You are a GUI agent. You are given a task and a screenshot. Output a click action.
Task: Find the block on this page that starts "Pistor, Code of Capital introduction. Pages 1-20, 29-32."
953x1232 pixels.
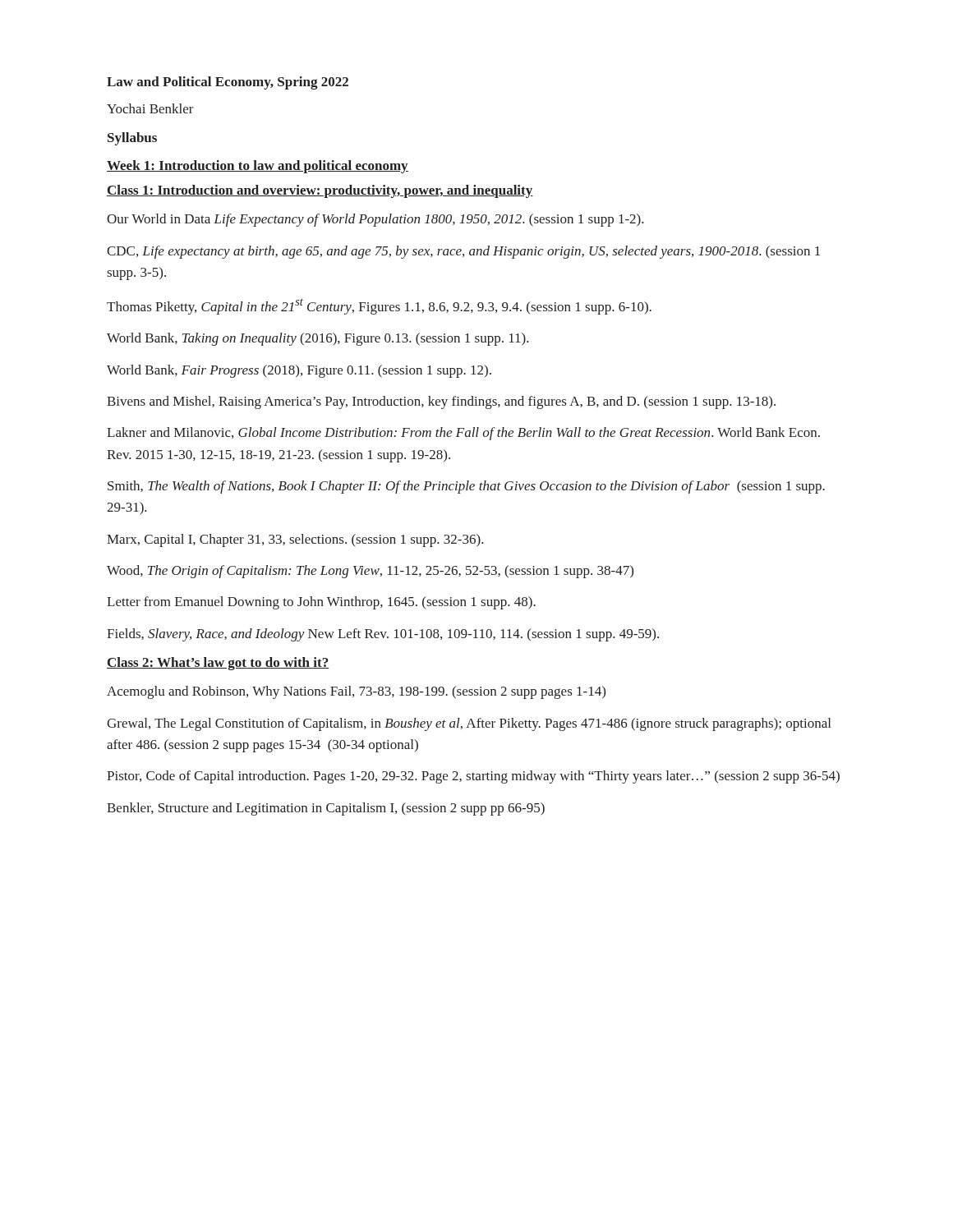pyautogui.click(x=473, y=776)
